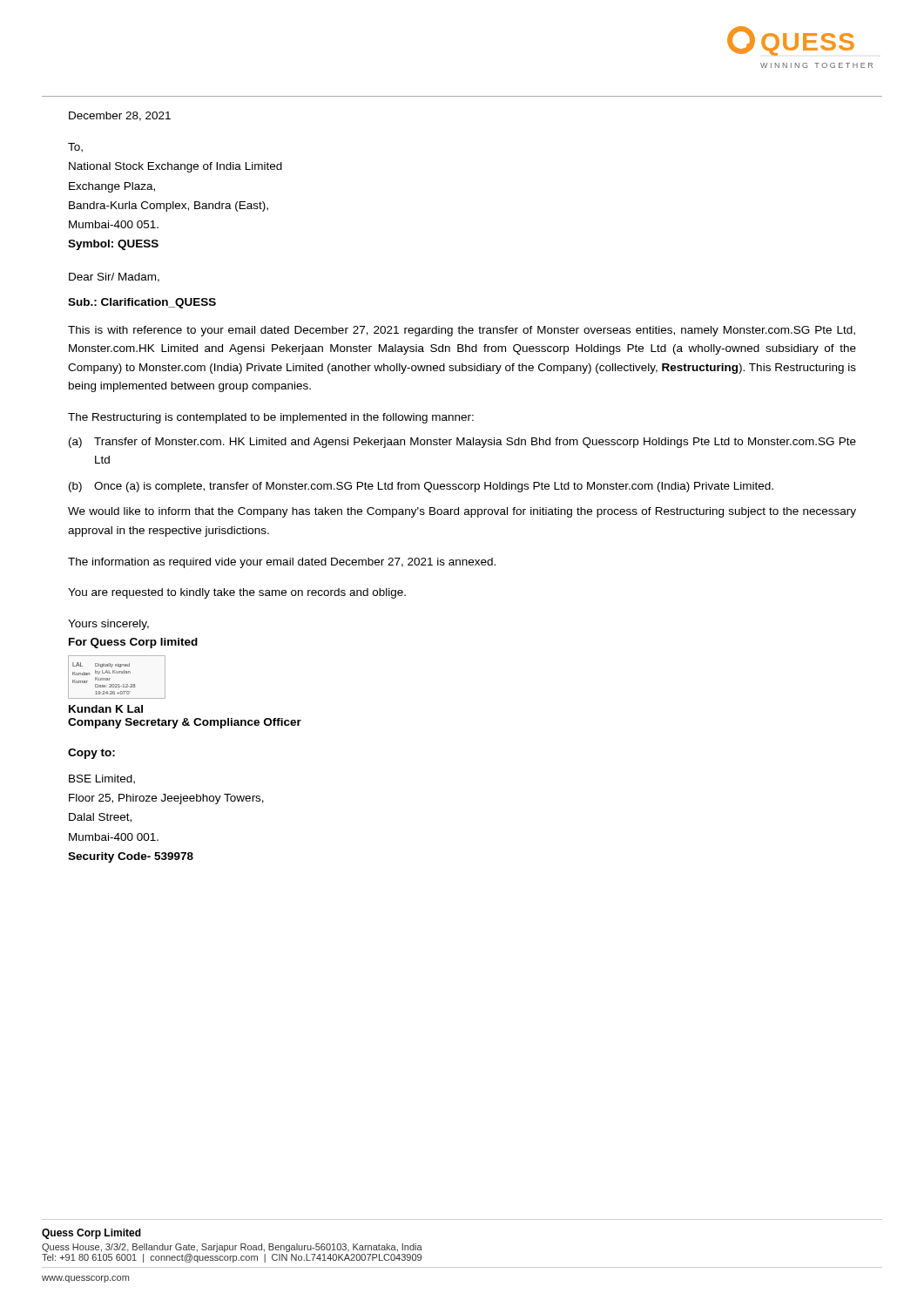
Task: Point to the element starting "Kundan K Lal"
Action: [185, 715]
